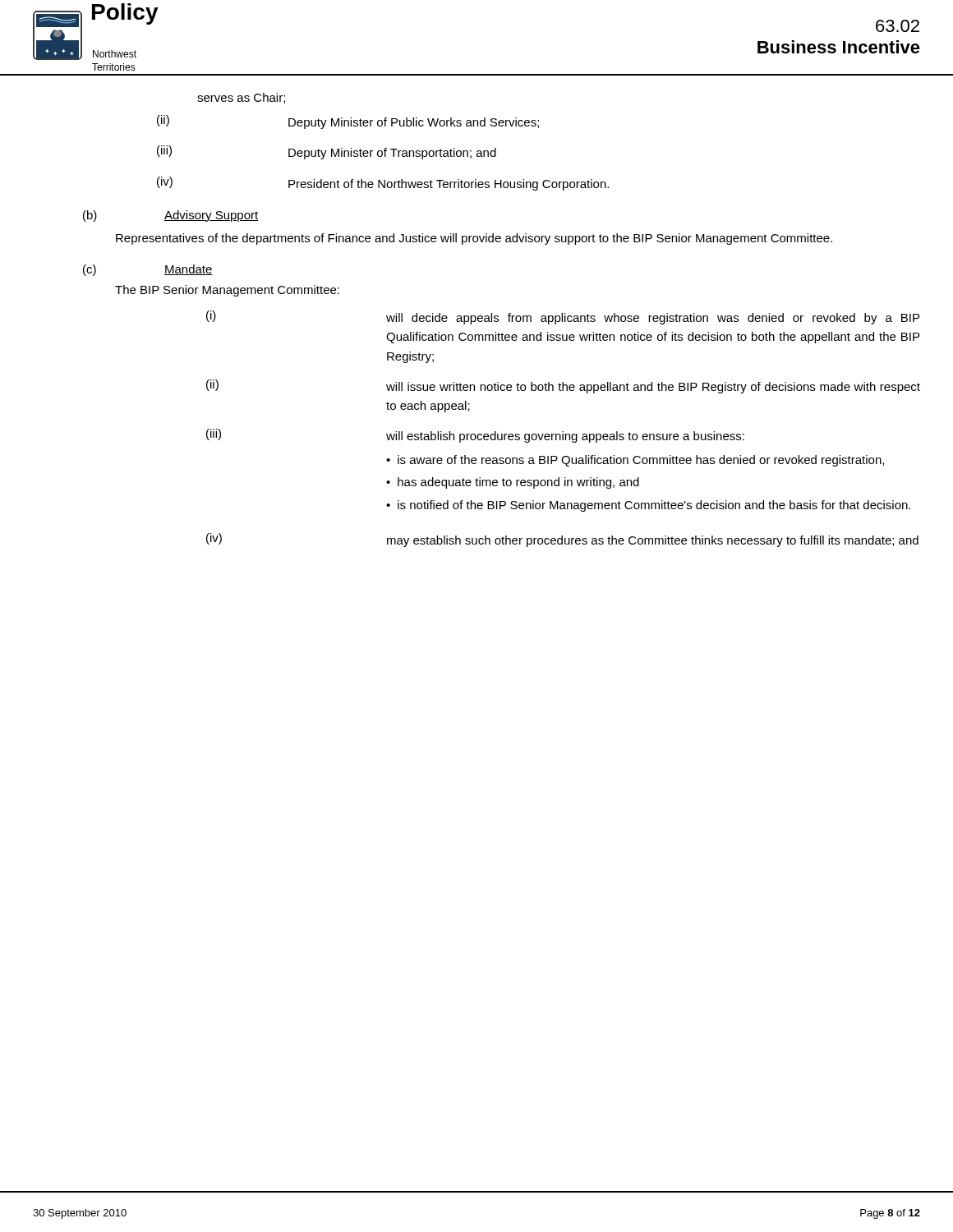The image size is (953, 1232).
Task: Select the list item containing "(iv) may establish such other procedures"
Action: (476, 540)
